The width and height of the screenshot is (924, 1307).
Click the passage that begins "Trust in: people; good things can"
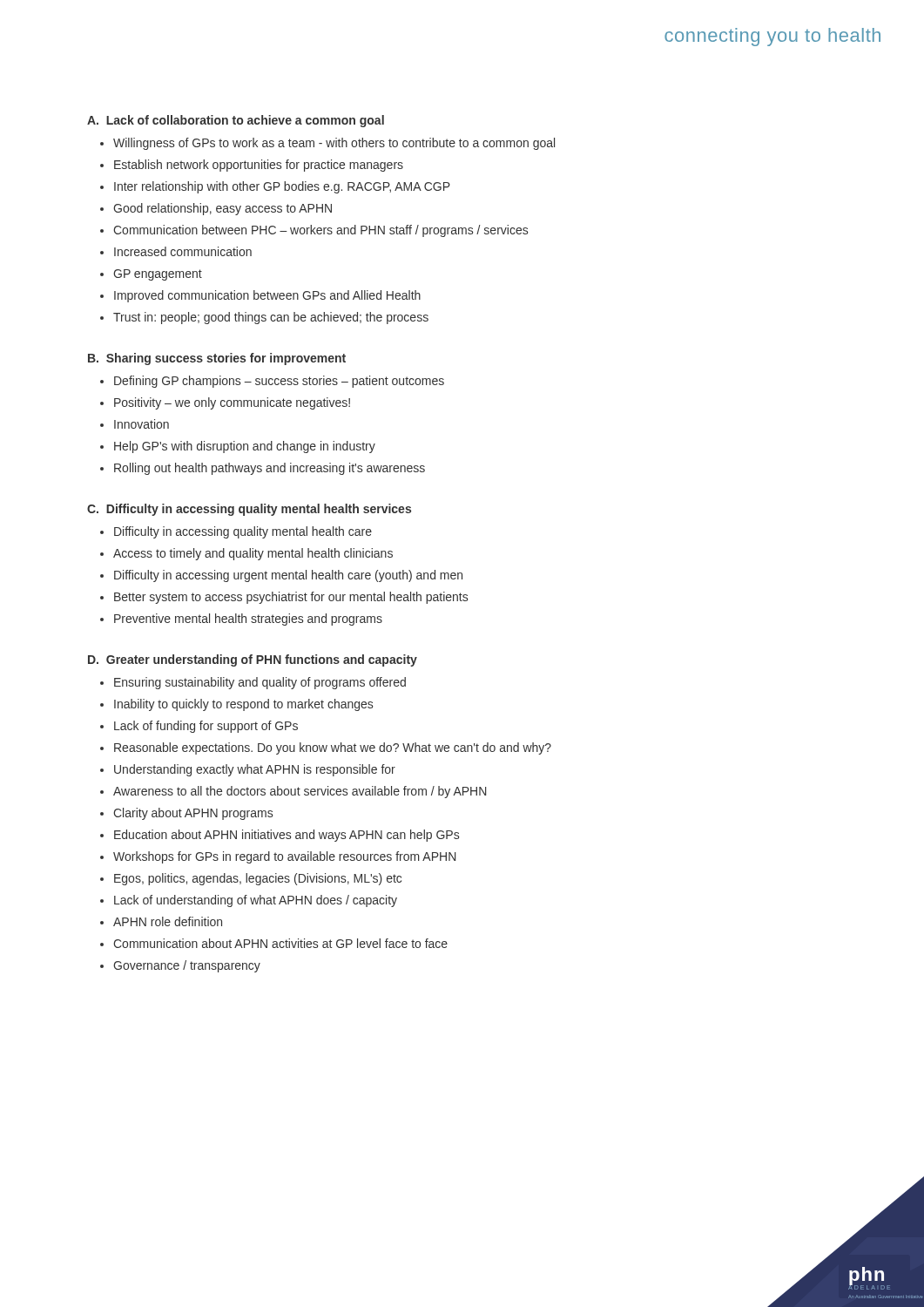click(264, 318)
